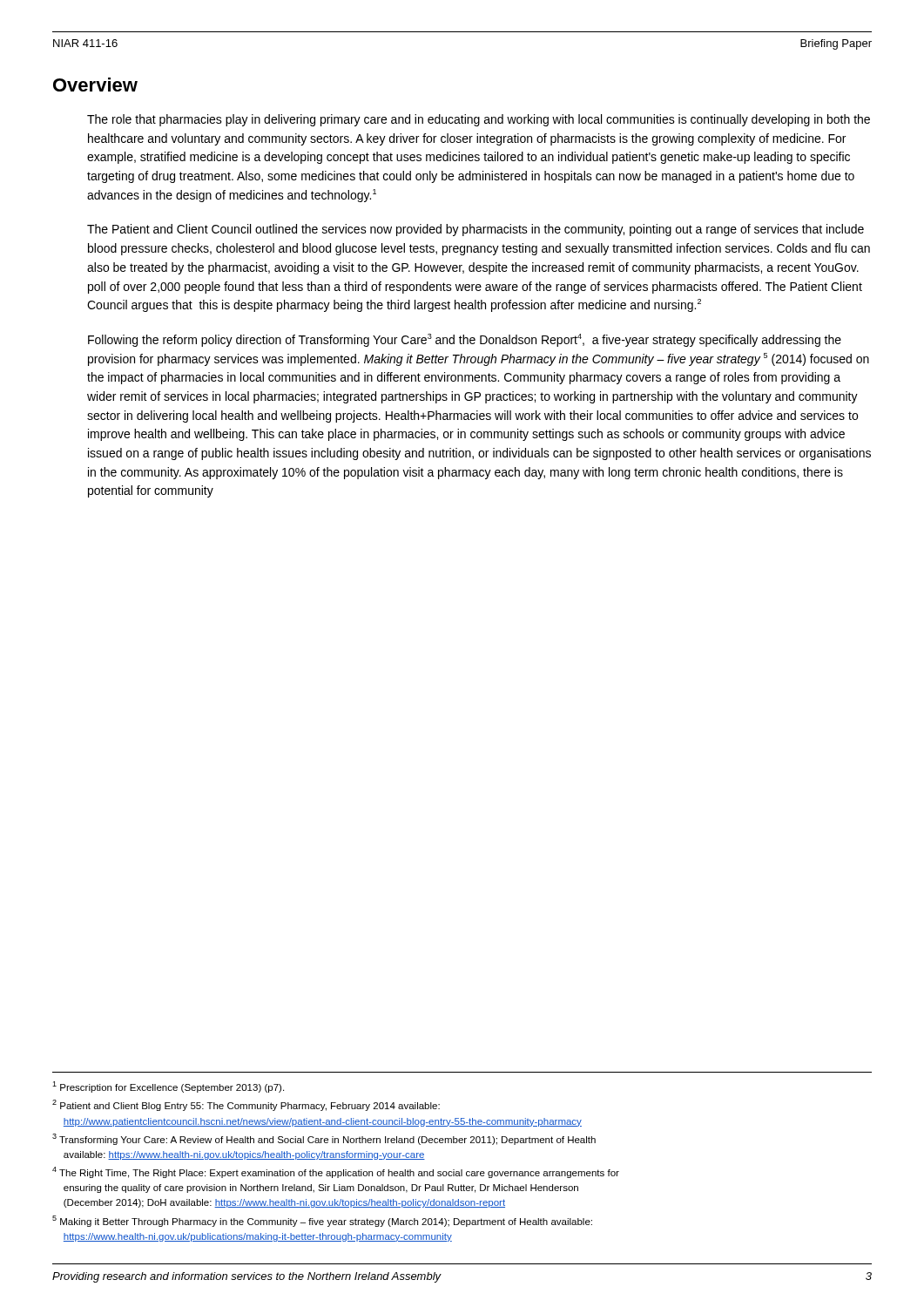Viewport: 924px width, 1307px height.
Task: Click on the text block that reads "The role that"
Action: (x=479, y=157)
